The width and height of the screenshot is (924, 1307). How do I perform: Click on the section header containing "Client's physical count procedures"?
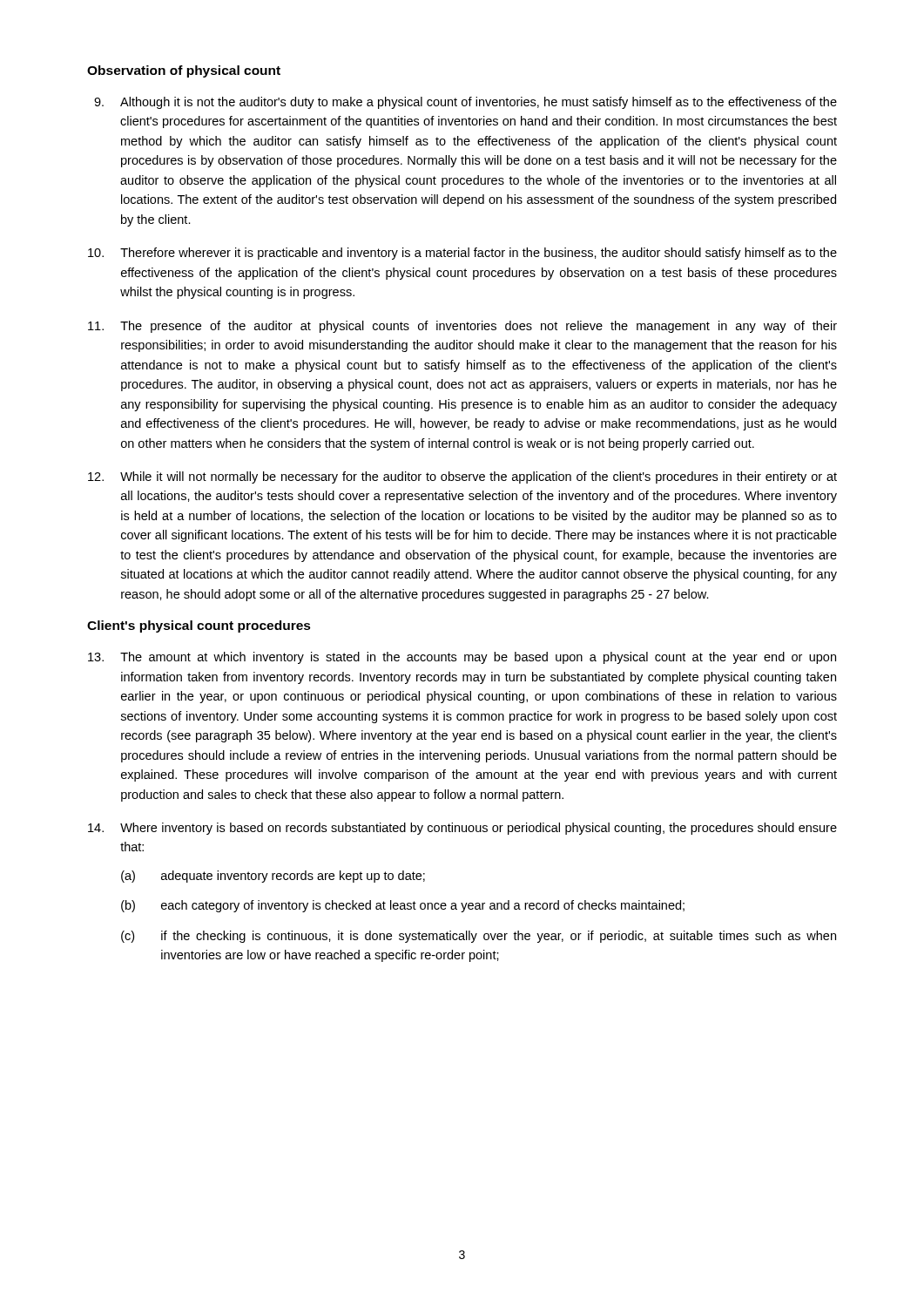pyautogui.click(x=199, y=625)
